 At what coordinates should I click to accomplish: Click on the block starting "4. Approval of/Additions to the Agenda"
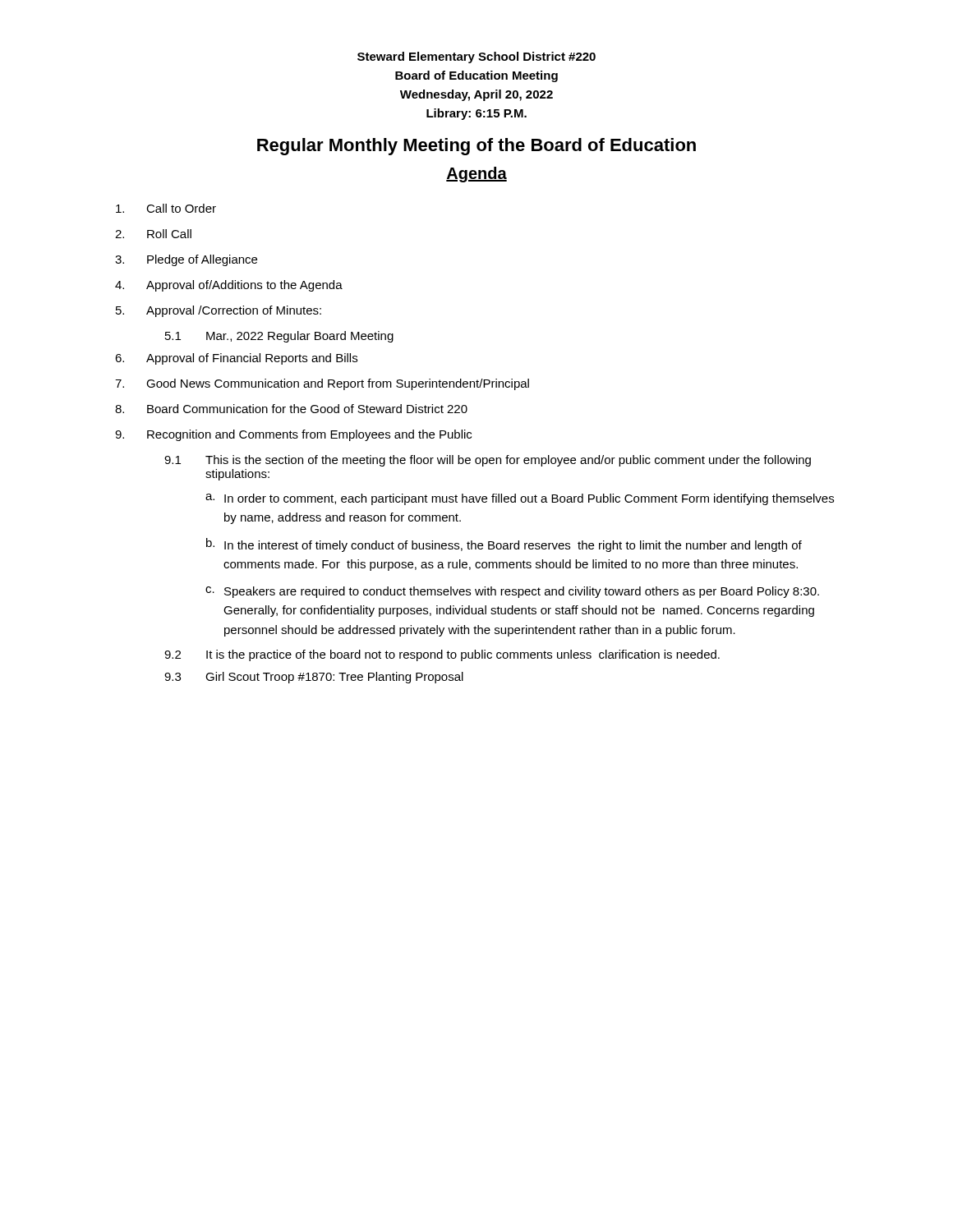tap(229, 286)
